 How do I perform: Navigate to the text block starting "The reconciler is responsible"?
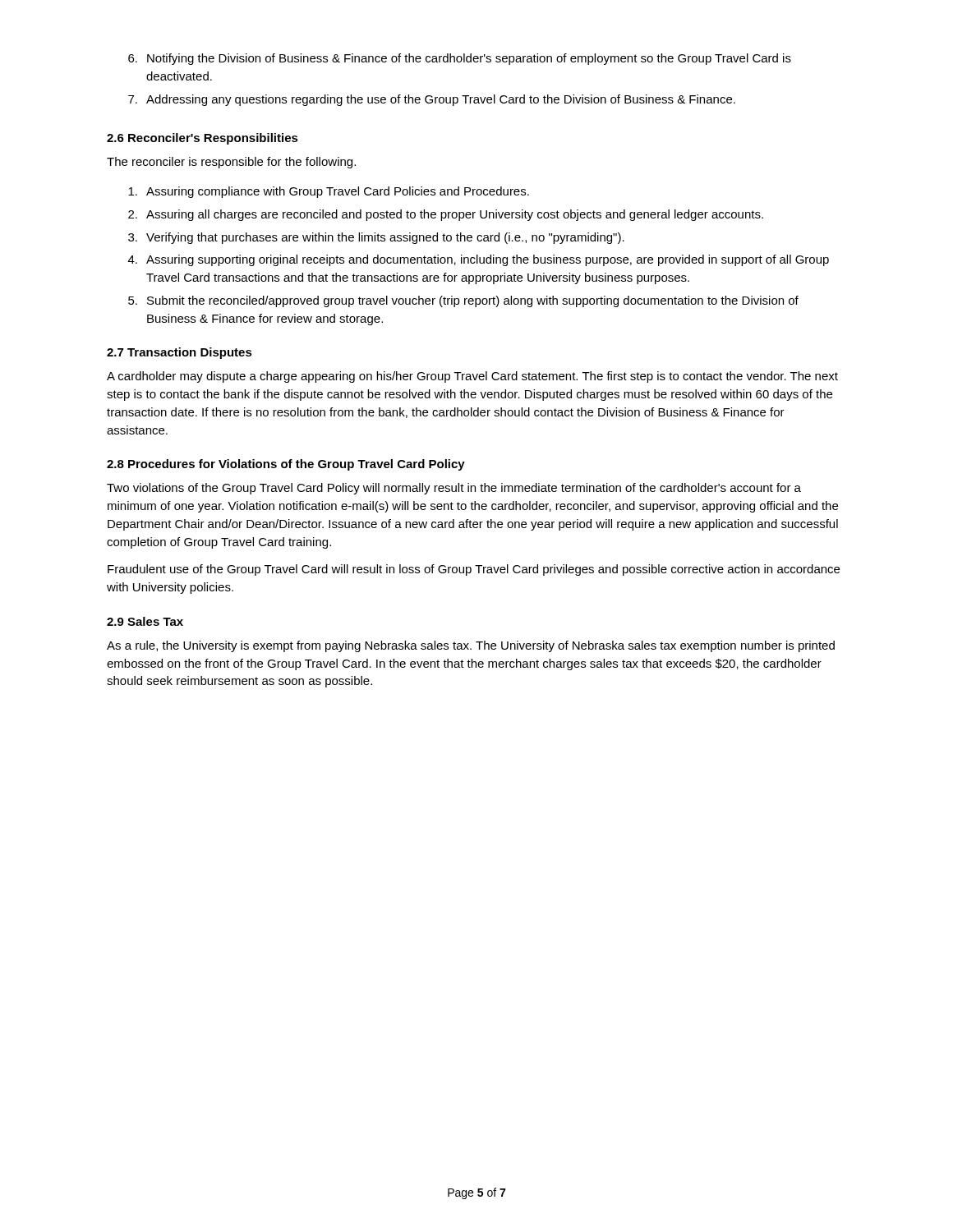(x=232, y=162)
